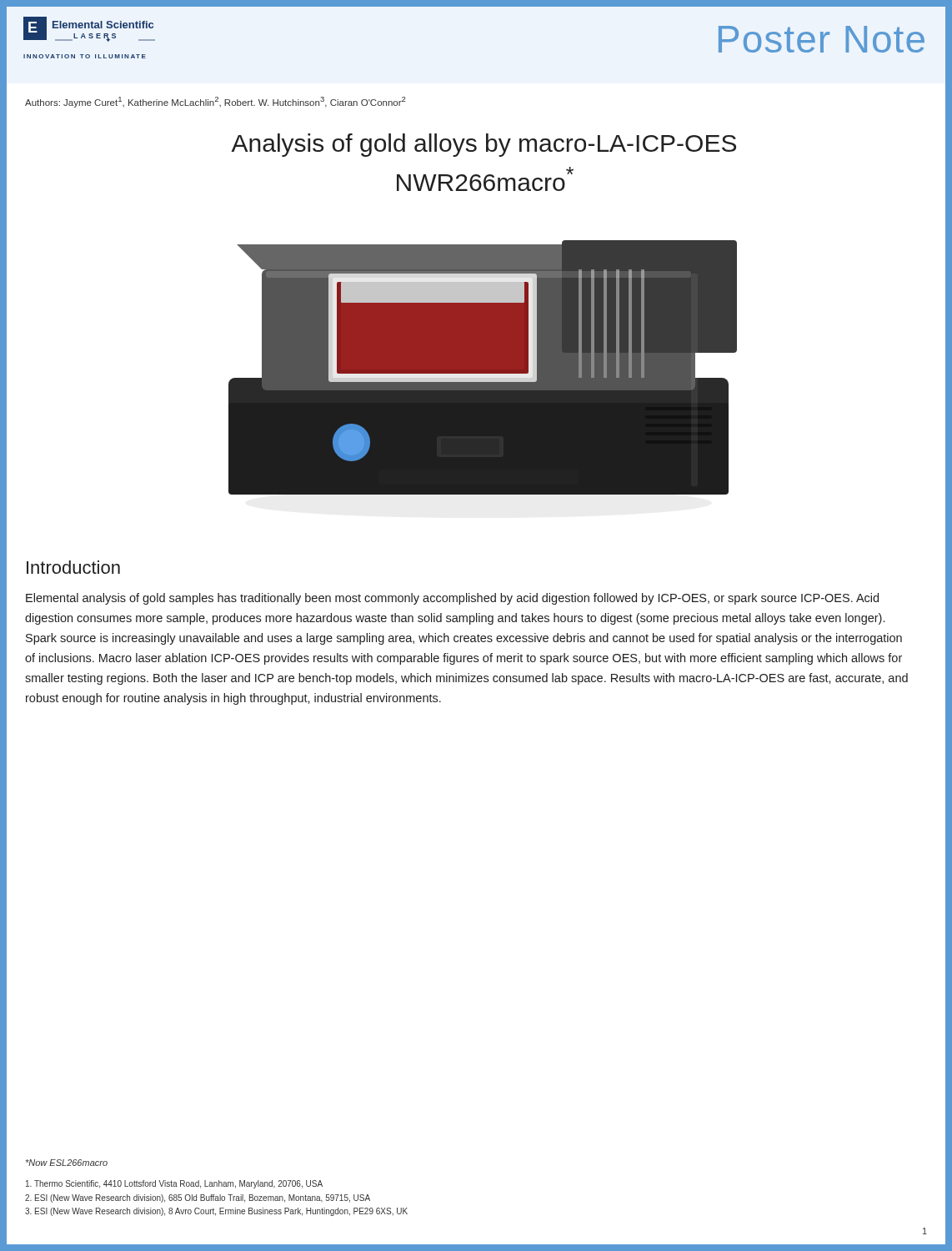Find the passage starting "Analysis of gold alloys by"
952x1251 pixels.
[x=484, y=162]
